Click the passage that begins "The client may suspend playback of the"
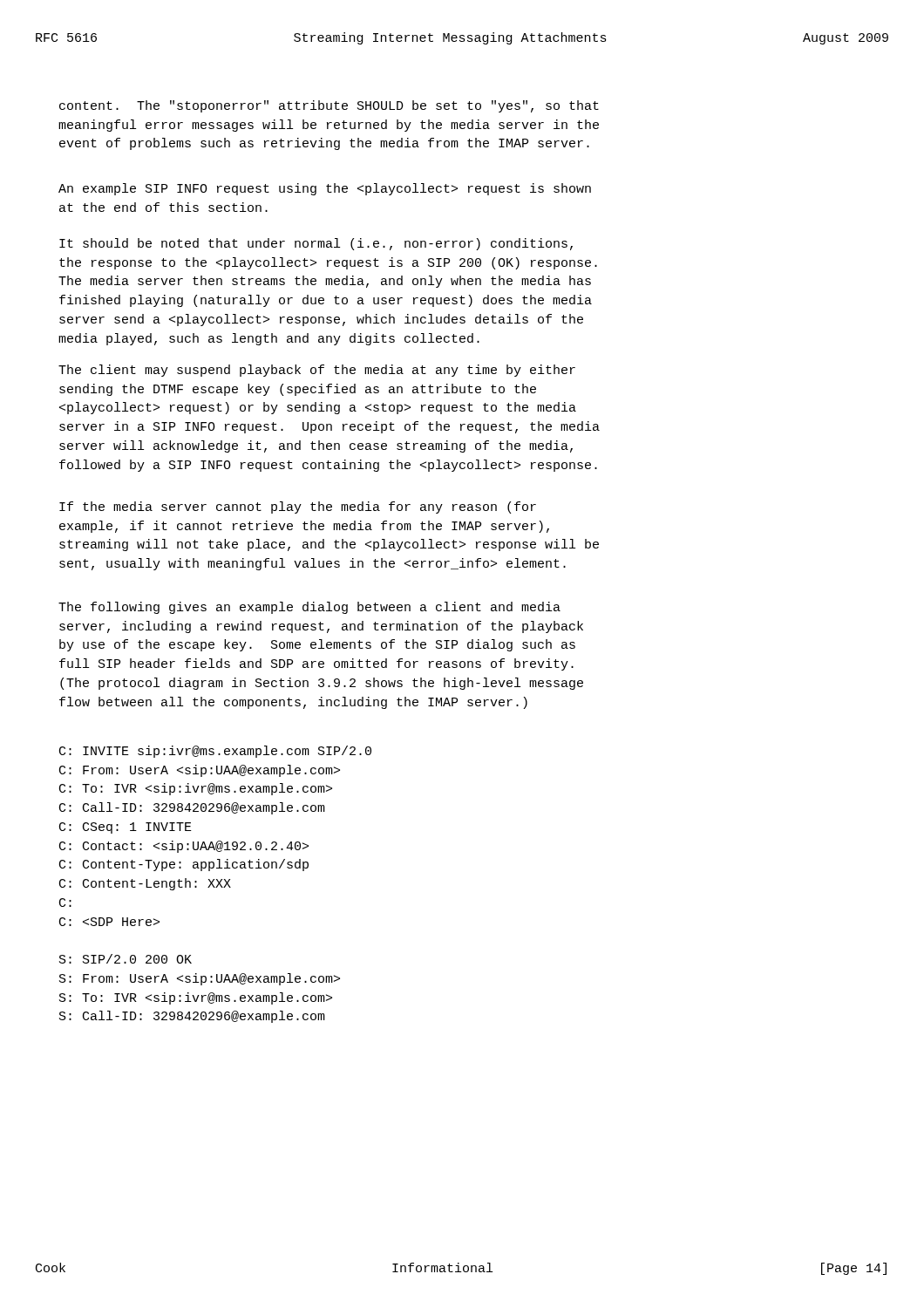The height and width of the screenshot is (1308, 924). [x=317, y=418]
